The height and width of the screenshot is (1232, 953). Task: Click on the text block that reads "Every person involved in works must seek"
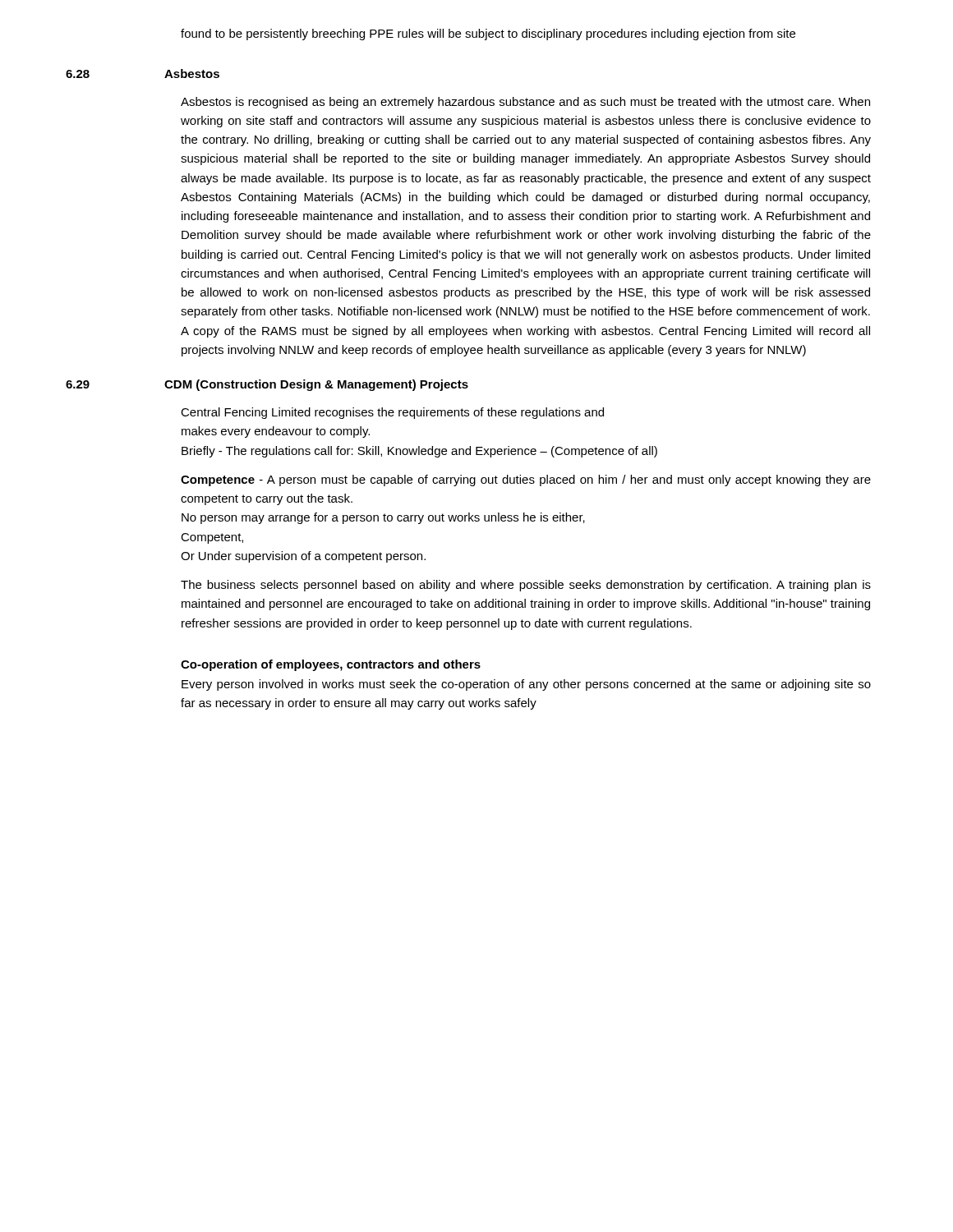526,693
